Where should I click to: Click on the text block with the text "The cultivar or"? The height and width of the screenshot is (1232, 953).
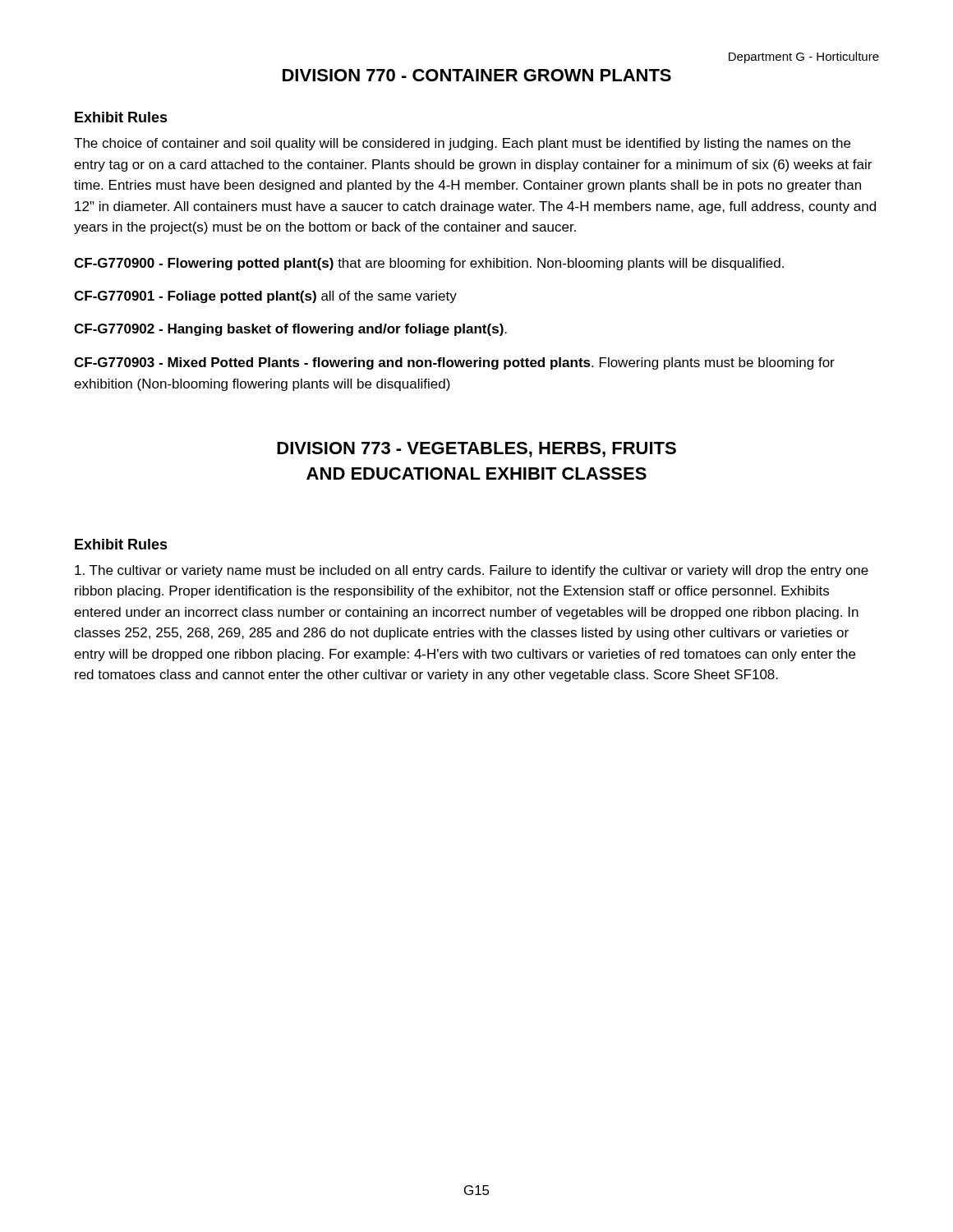coord(471,623)
